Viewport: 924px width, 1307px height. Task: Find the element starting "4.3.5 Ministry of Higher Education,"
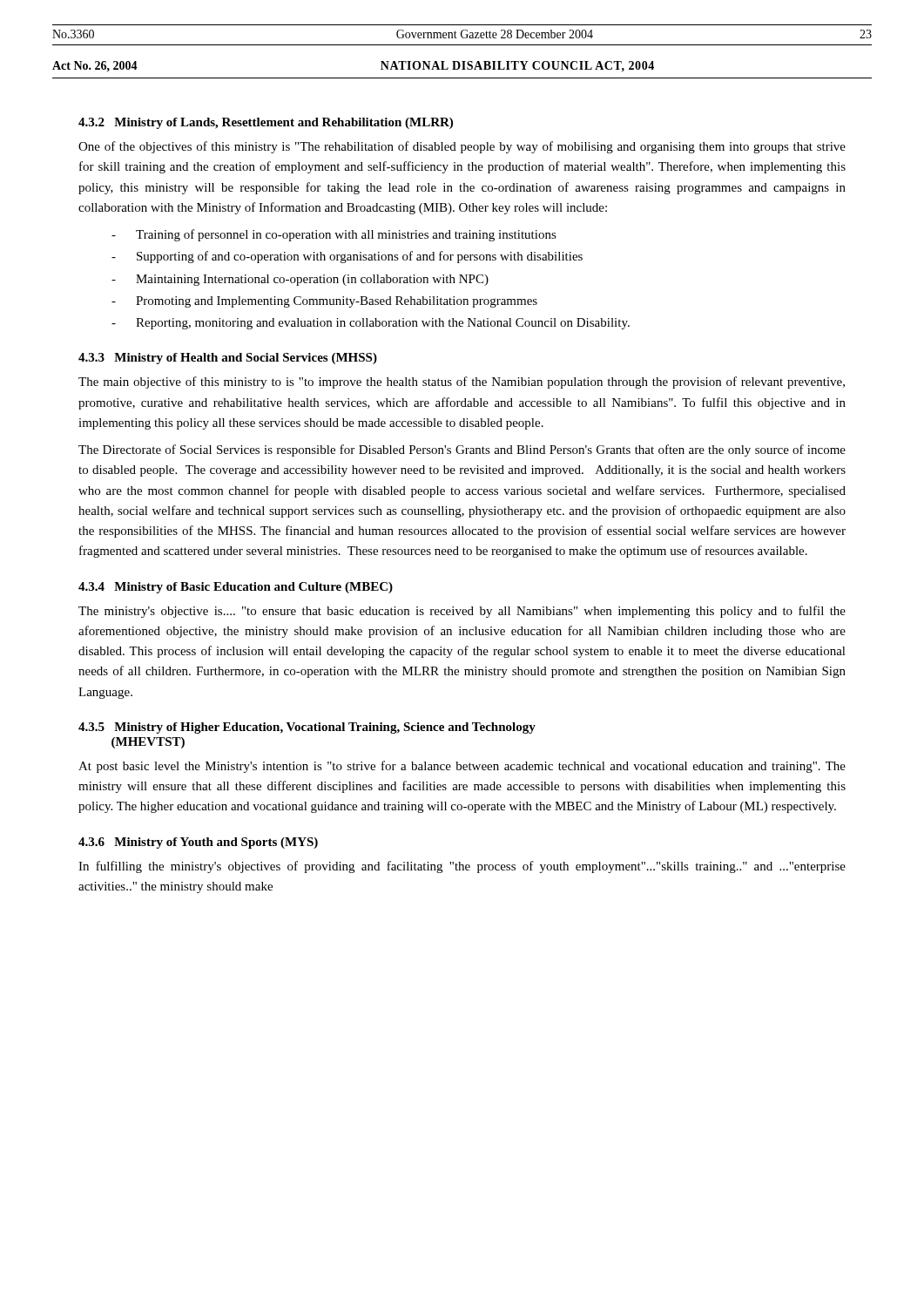(x=307, y=734)
